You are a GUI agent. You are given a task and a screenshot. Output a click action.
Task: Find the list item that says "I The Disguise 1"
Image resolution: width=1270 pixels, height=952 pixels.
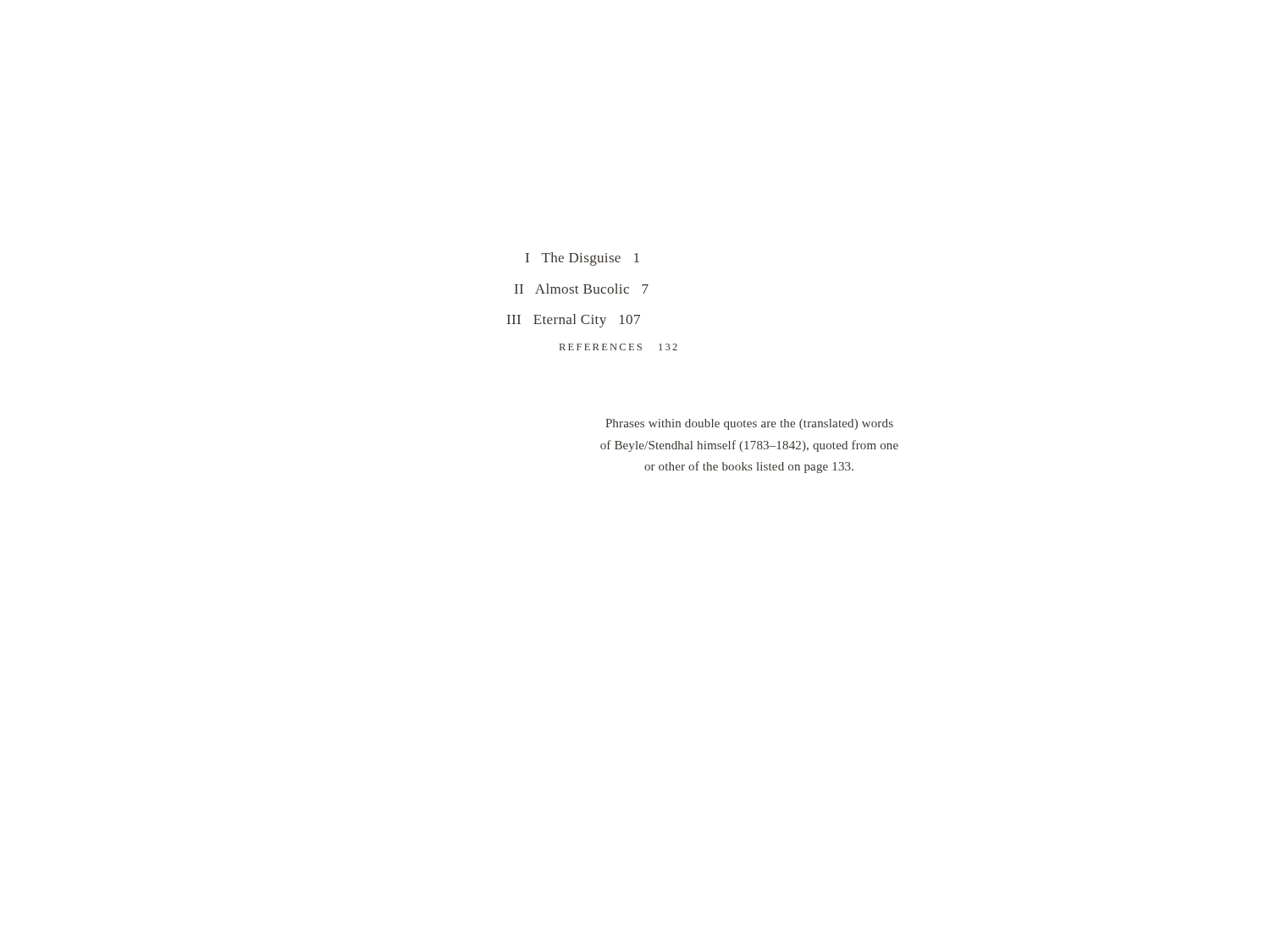[583, 258]
